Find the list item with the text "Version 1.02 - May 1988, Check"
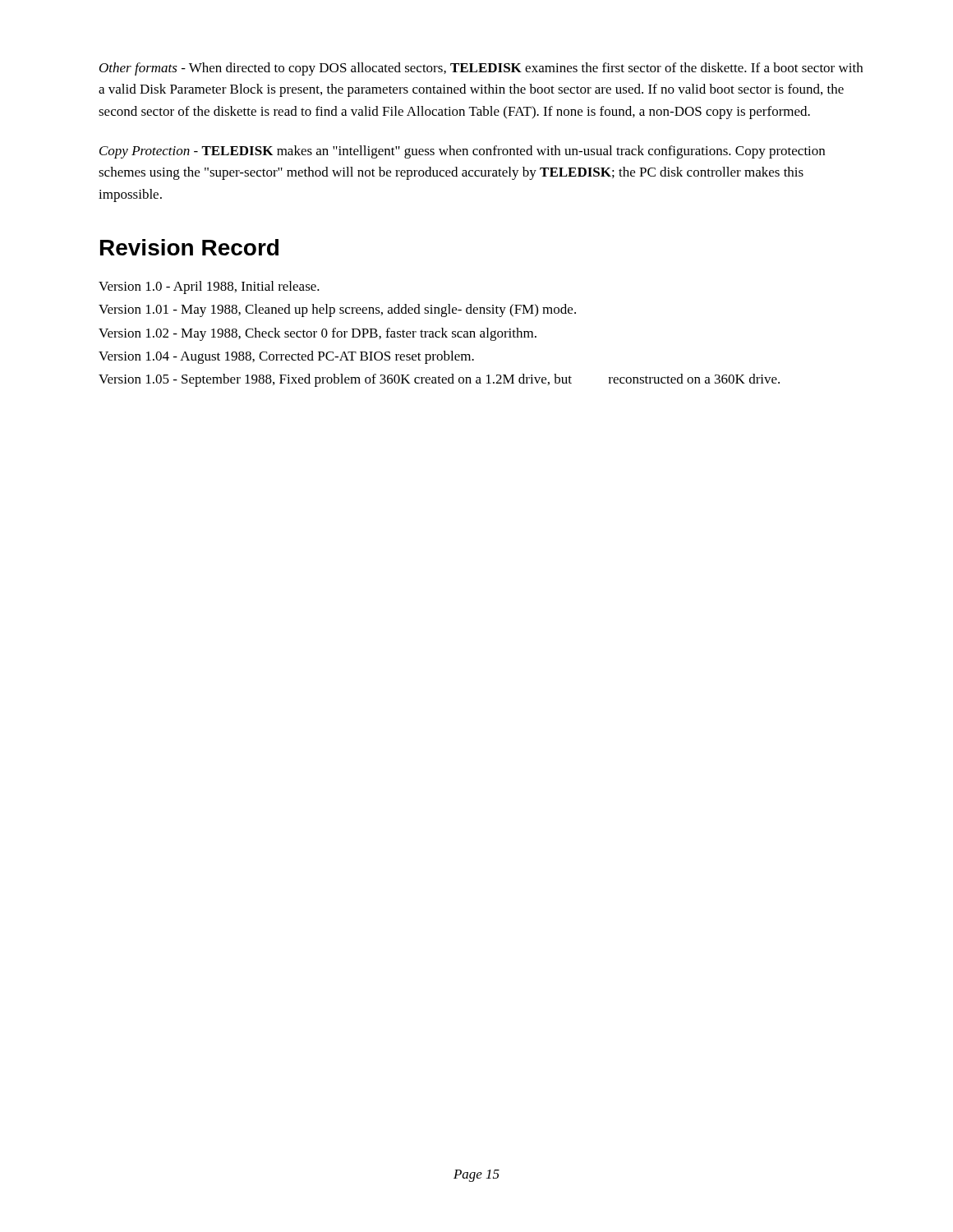This screenshot has height=1232, width=953. [318, 333]
